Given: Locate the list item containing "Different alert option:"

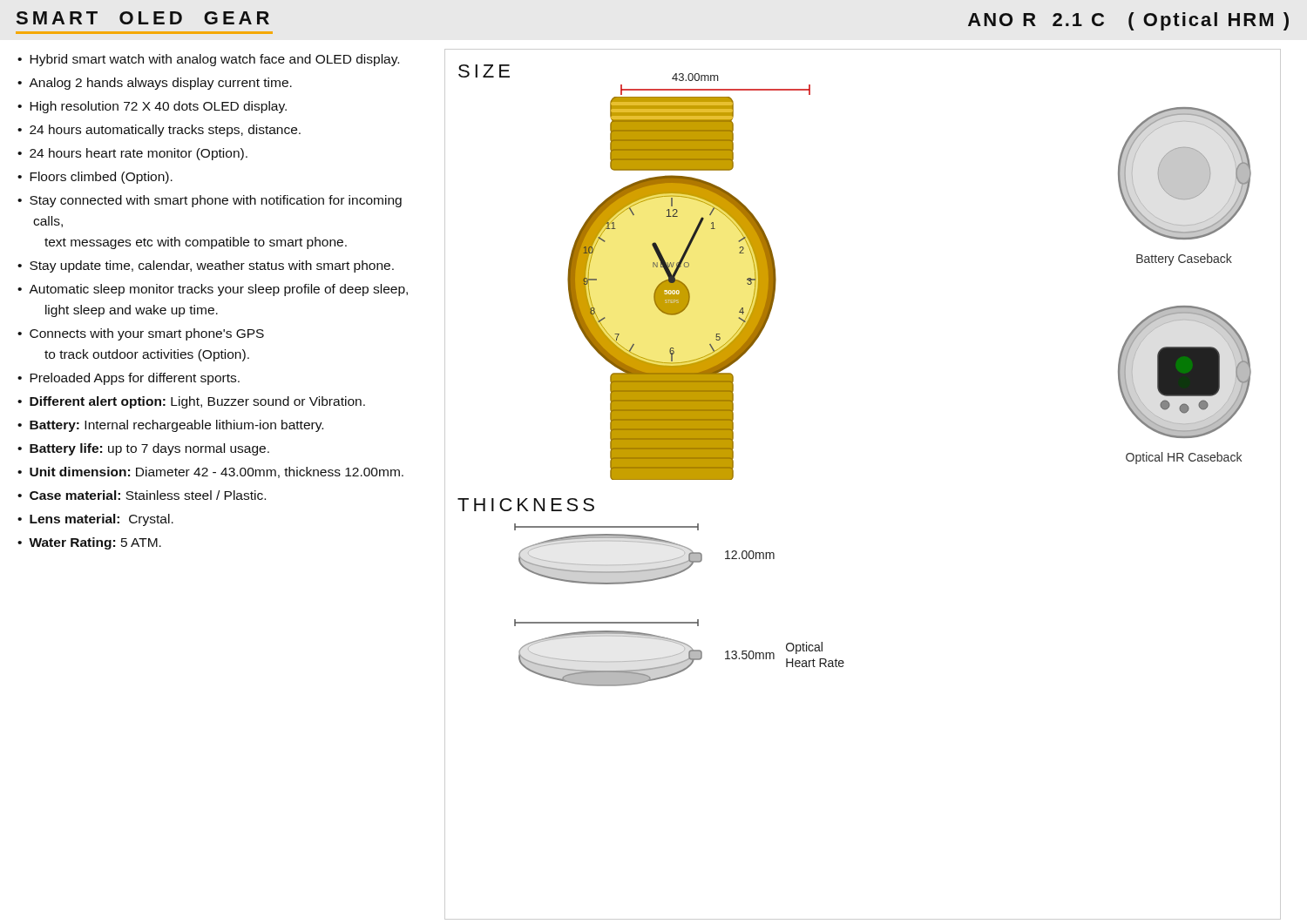Looking at the screenshot, I should (198, 401).
